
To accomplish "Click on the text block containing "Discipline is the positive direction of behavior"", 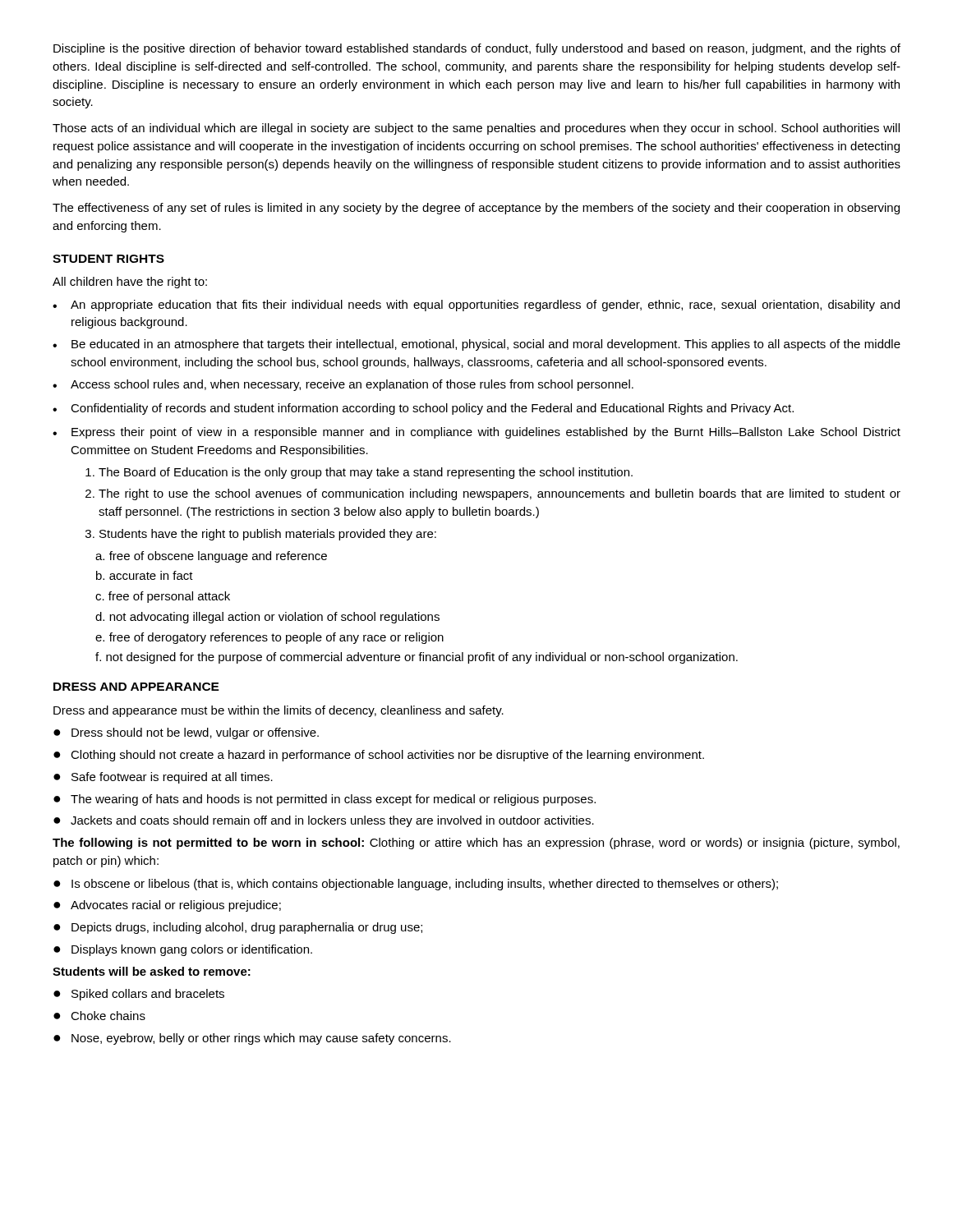I will pos(476,75).
